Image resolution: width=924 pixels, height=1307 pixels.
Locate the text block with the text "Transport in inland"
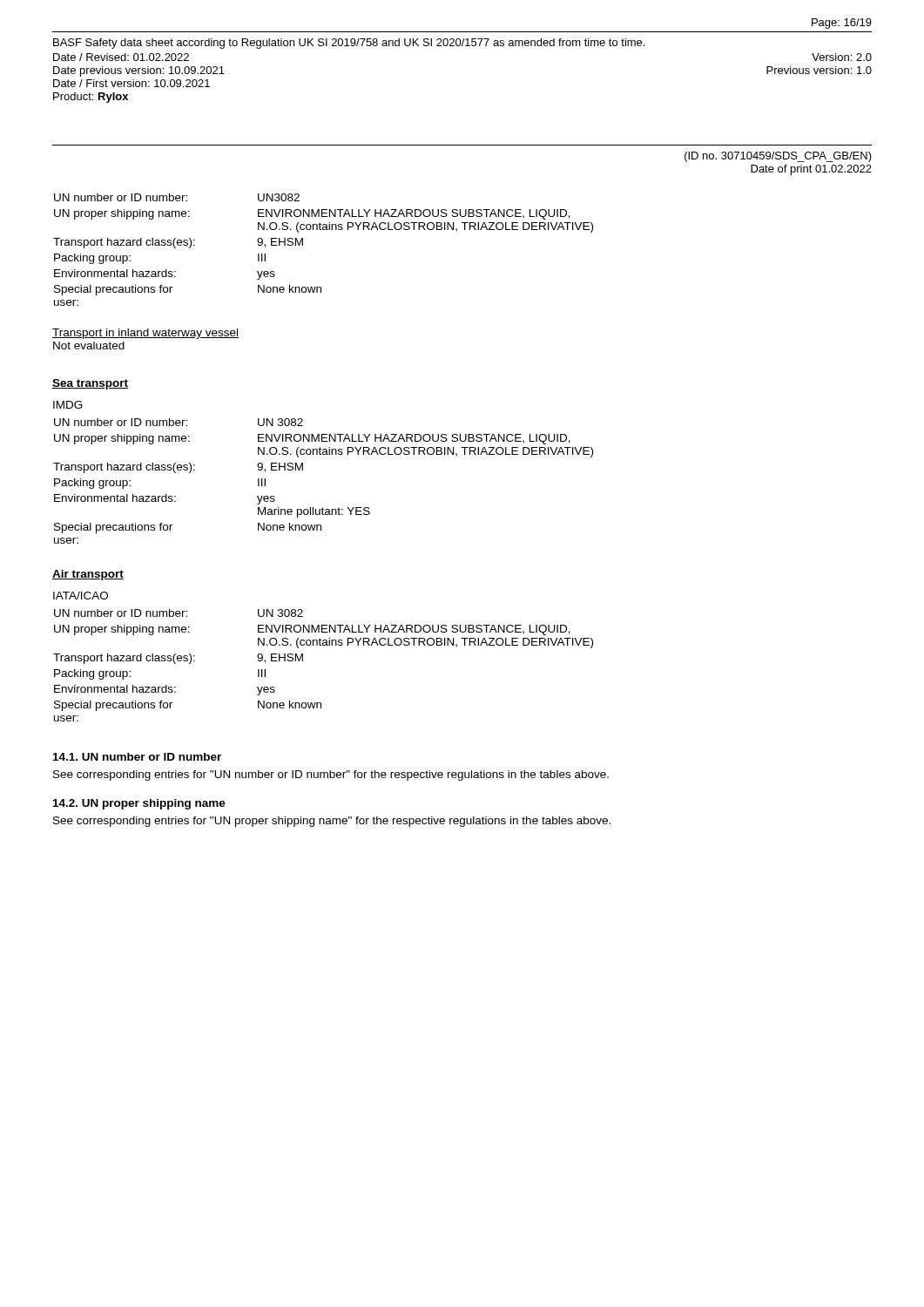click(x=146, y=339)
